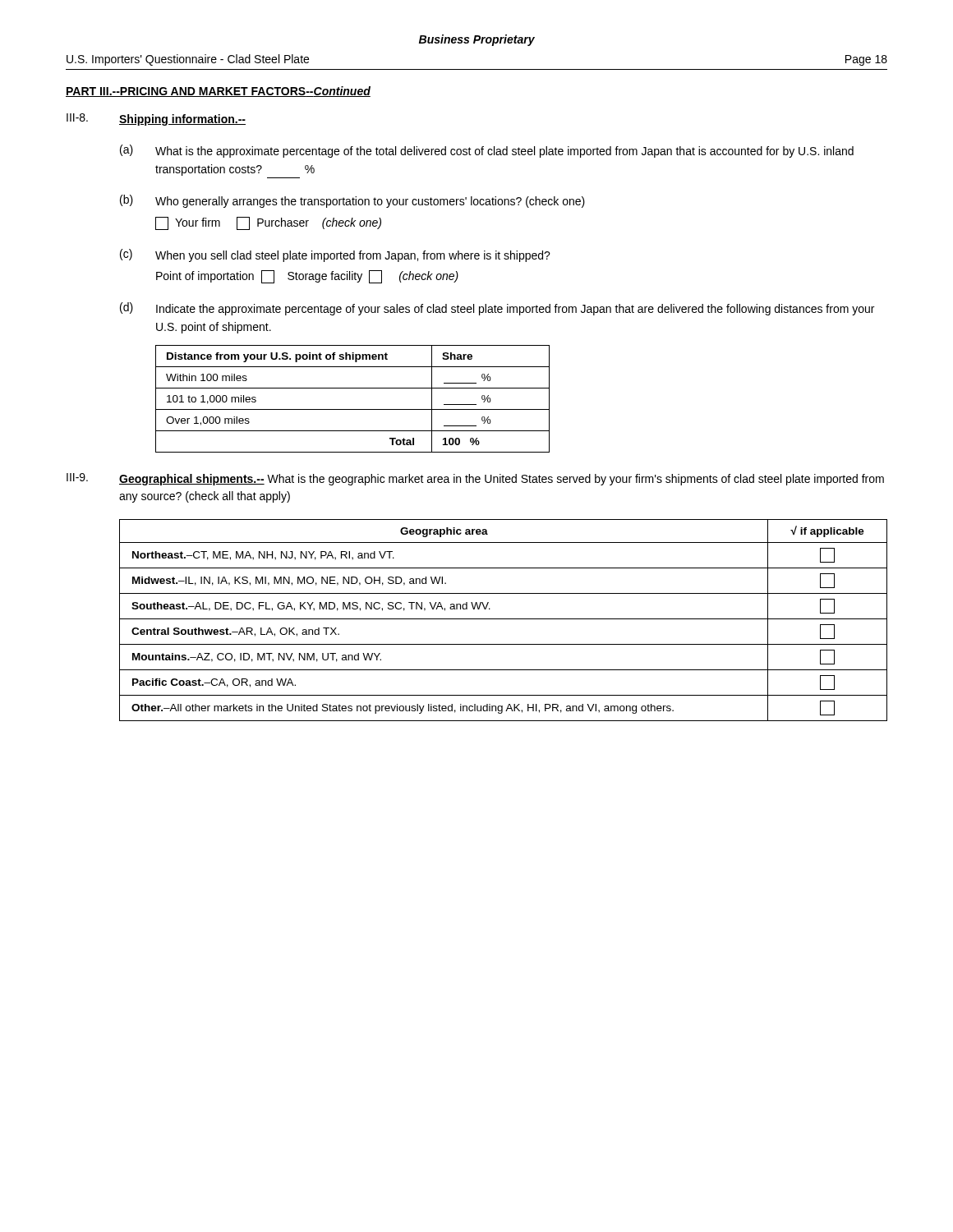
Task: Select the table that reads "Midwest. –IL, IN, IA,"
Action: point(503,620)
